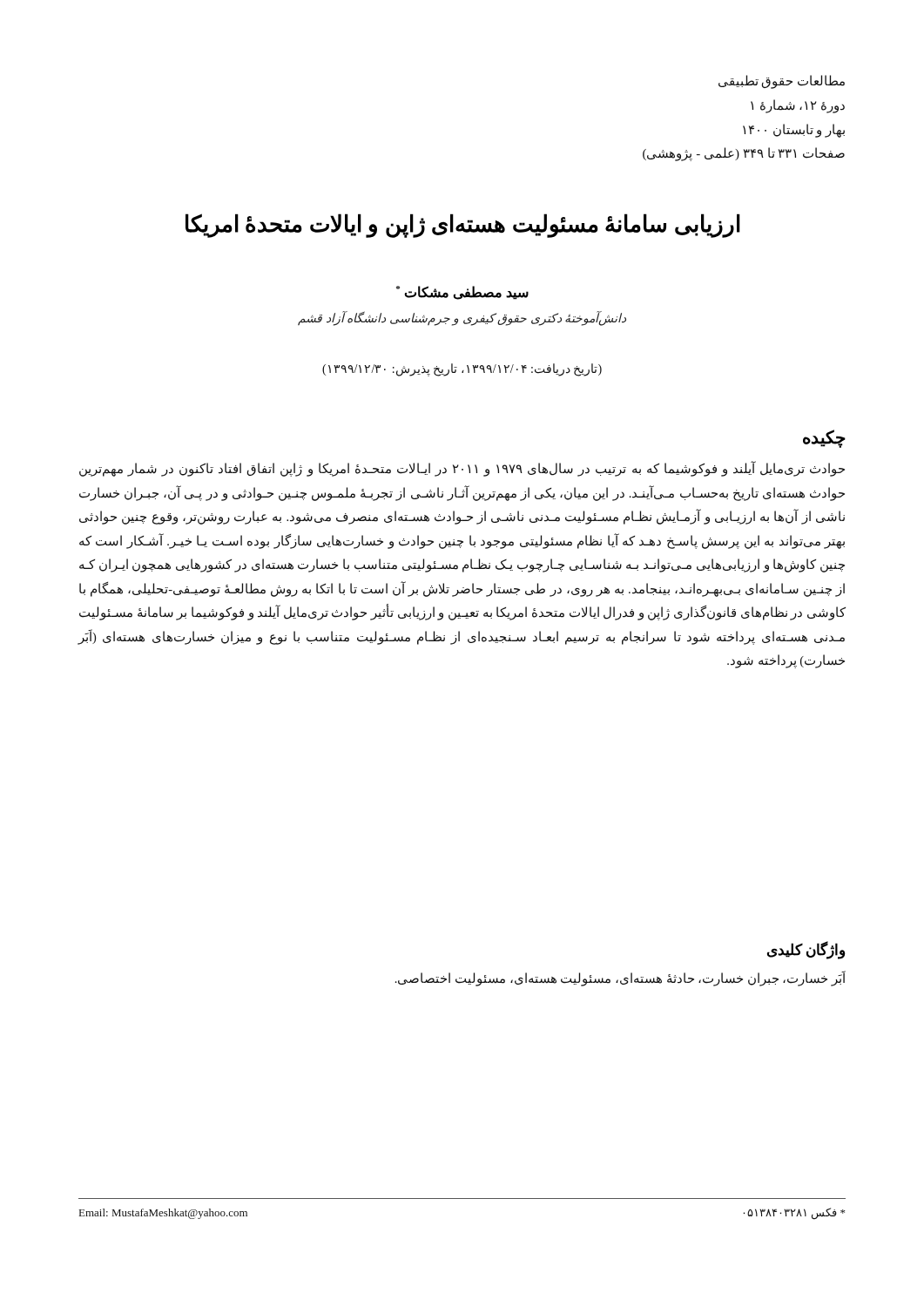924x1307 pixels.
Task: Click the title
Action: pyautogui.click(x=462, y=224)
